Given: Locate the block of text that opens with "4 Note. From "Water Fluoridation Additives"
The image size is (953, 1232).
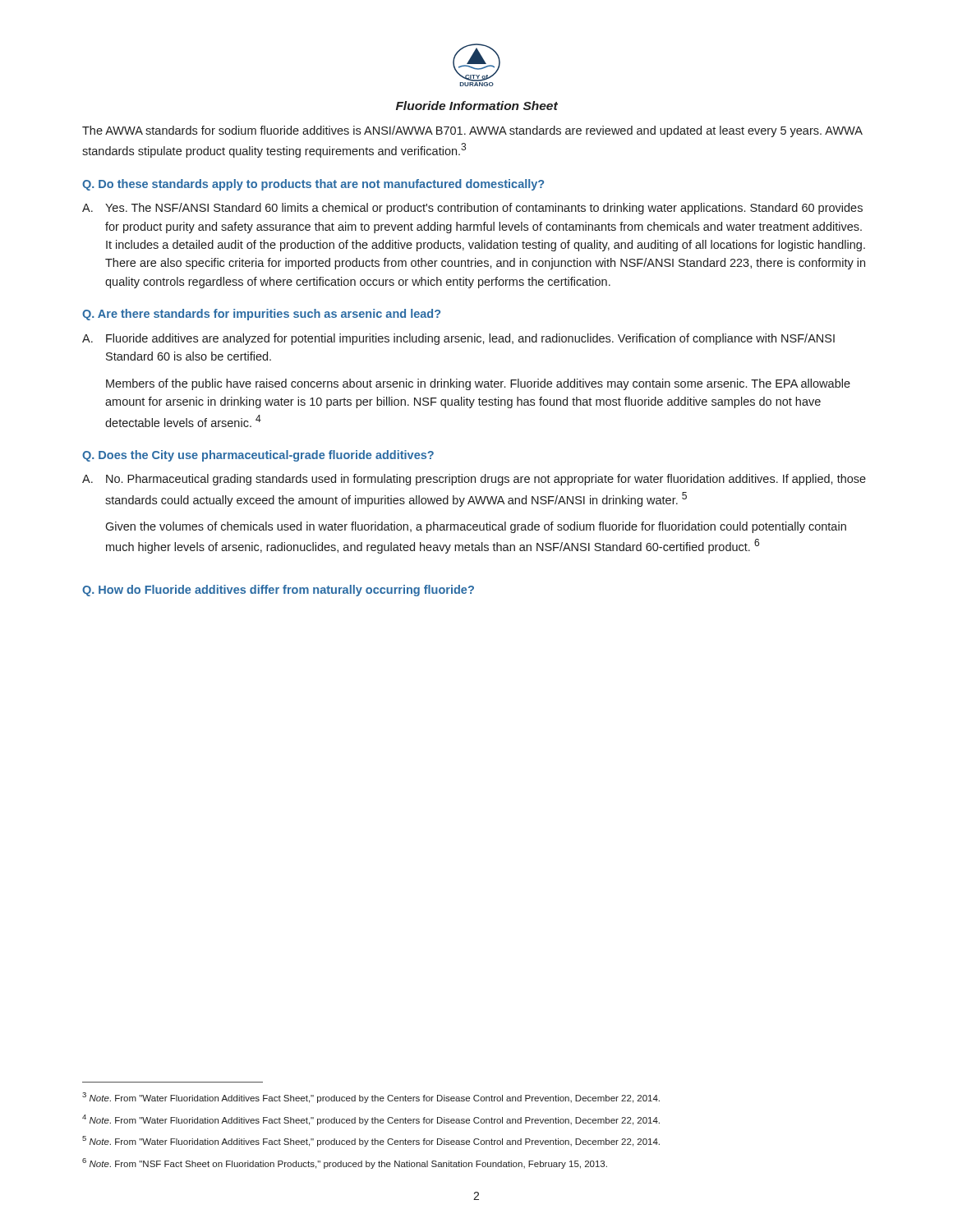Looking at the screenshot, I should (371, 1118).
